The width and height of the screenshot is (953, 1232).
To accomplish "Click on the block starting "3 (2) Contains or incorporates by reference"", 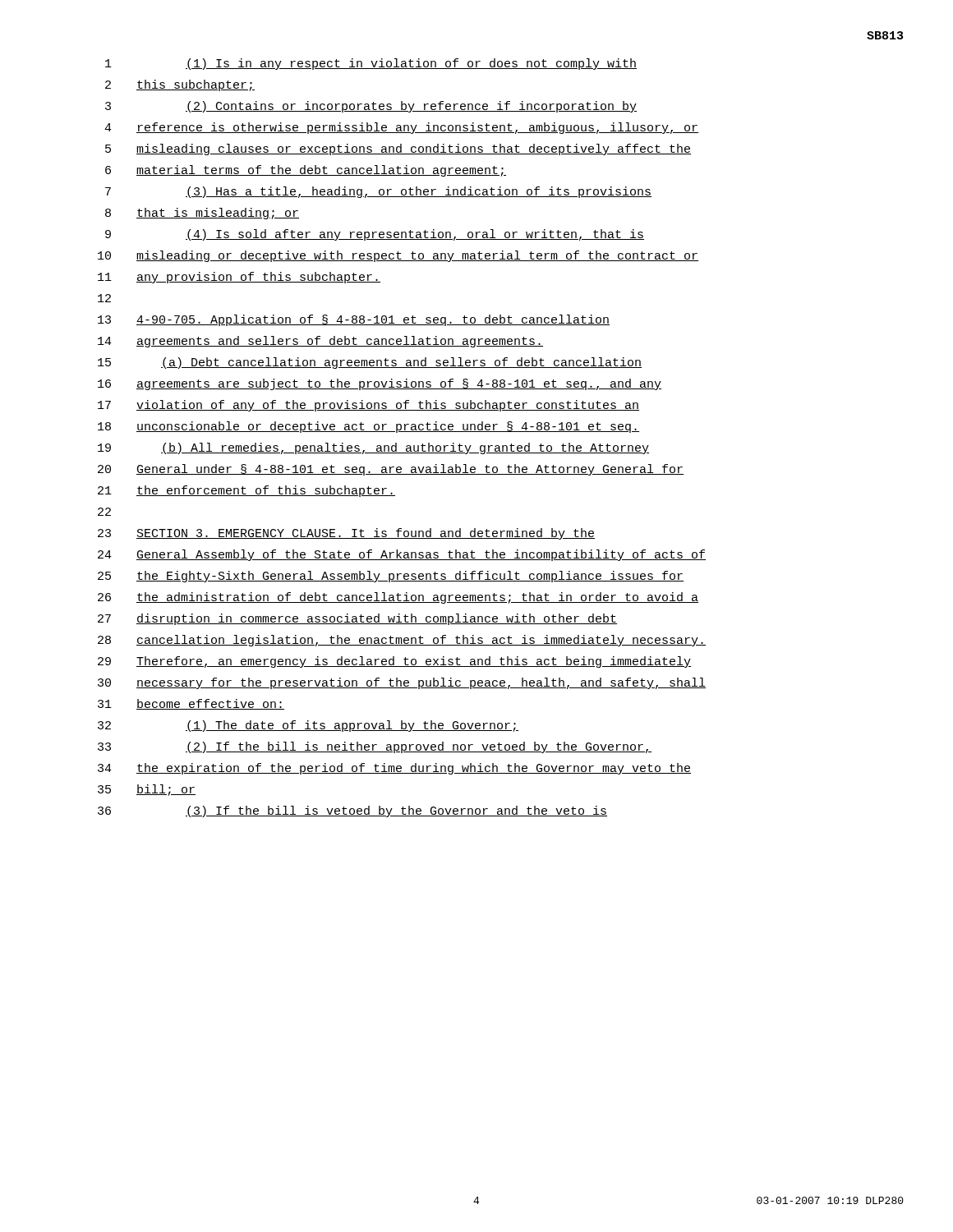I will click(485, 107).
